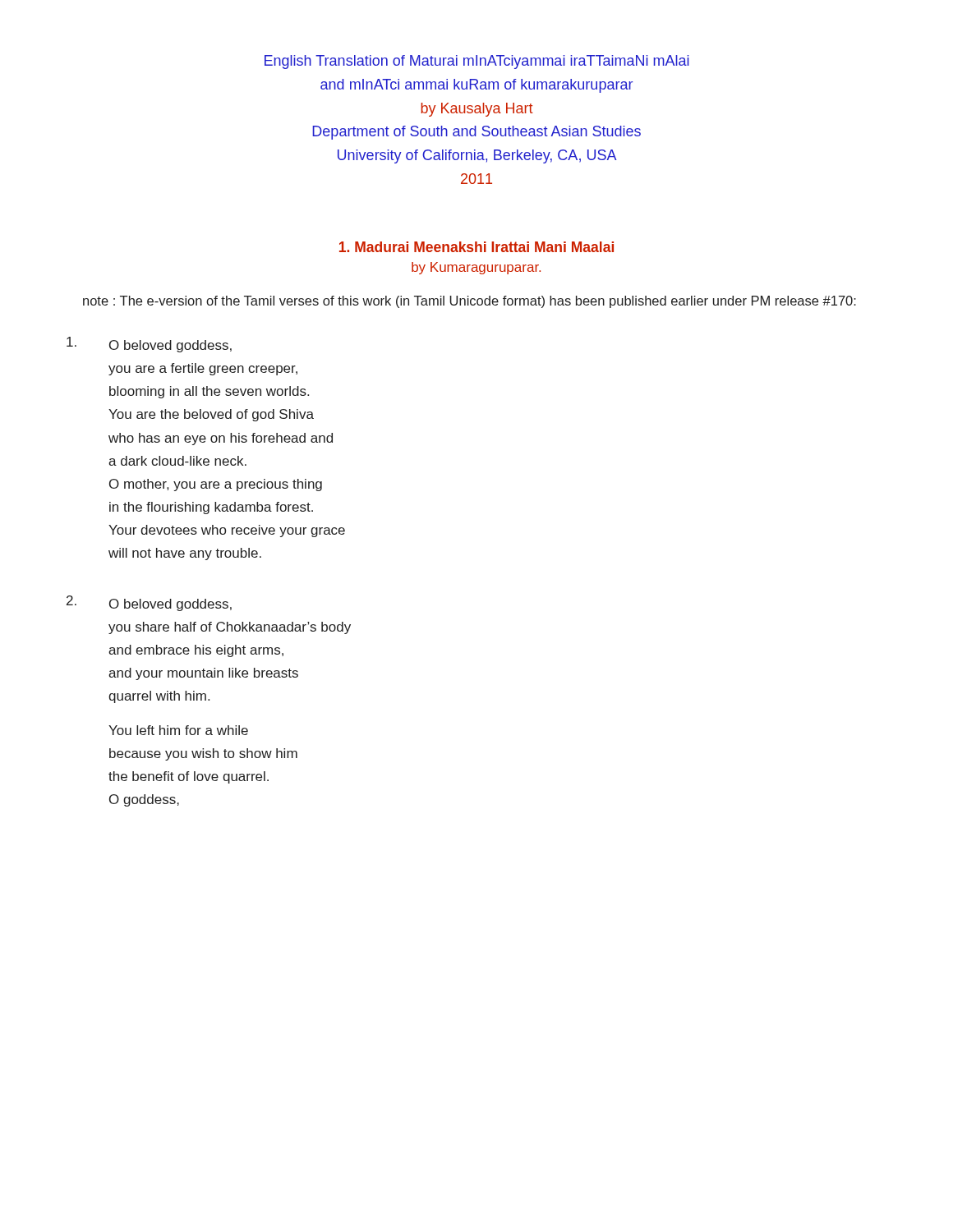Where does it say "1. Madurai Meenakshi Irattai Mani Maalai"?
953x1232 pixels.
[476, 247]
